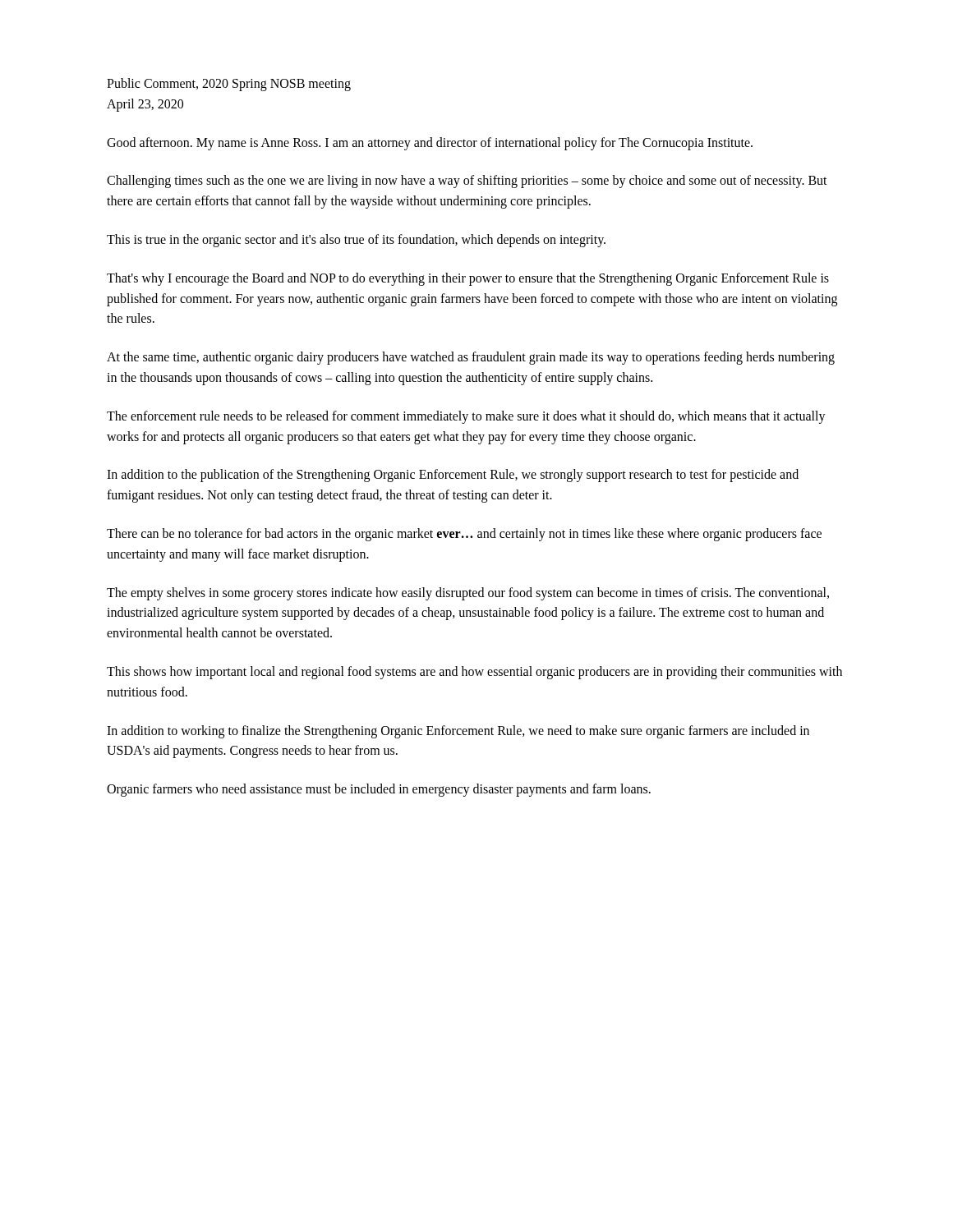Image resolution: width=953 pixels, height=1232 pixels.
Task: Find the passage starting "In addition to the publication"
Action: (x=453, y=485)
